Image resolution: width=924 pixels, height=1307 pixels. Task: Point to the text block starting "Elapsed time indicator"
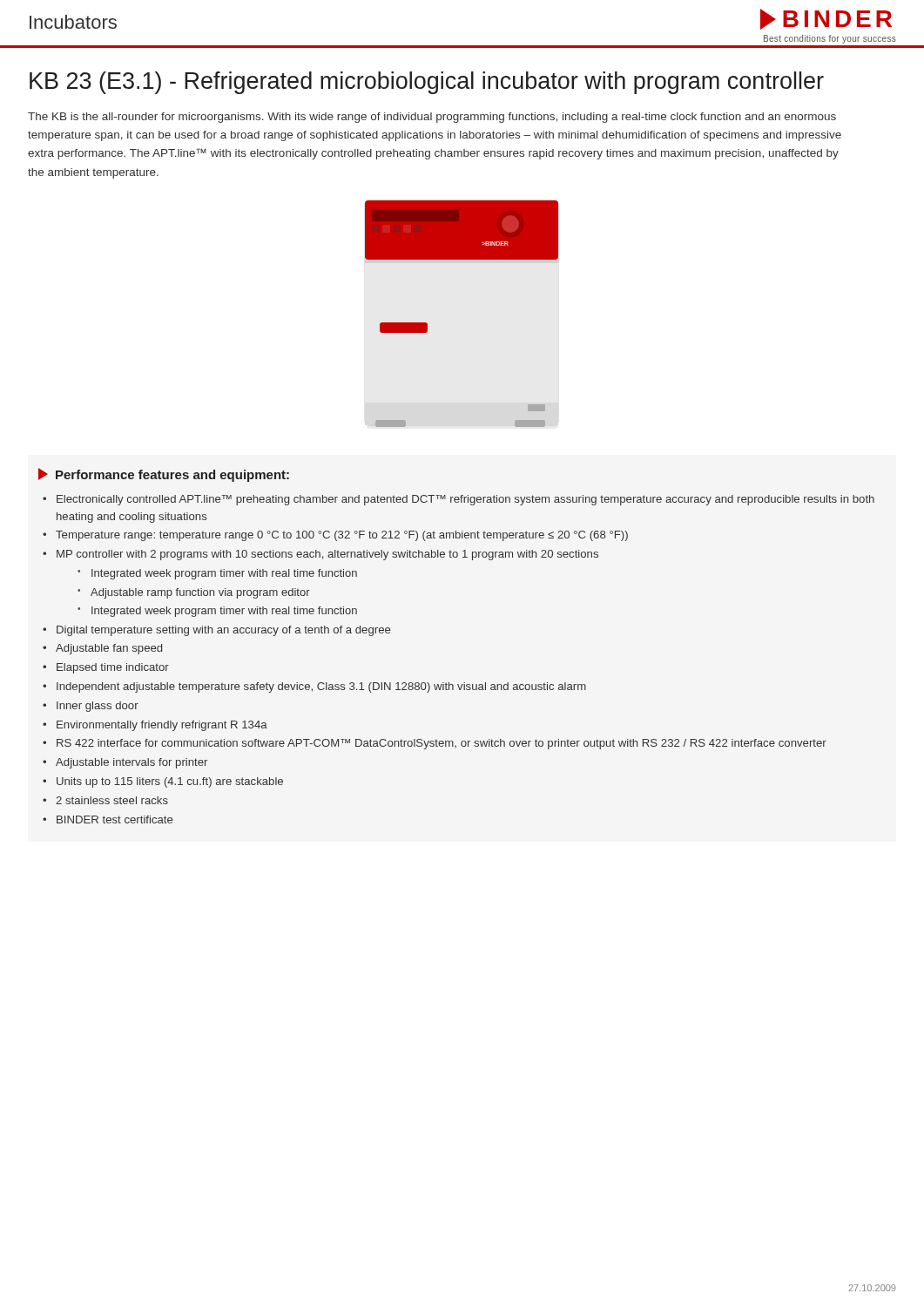pyautogui.click(x=112, y=667)
